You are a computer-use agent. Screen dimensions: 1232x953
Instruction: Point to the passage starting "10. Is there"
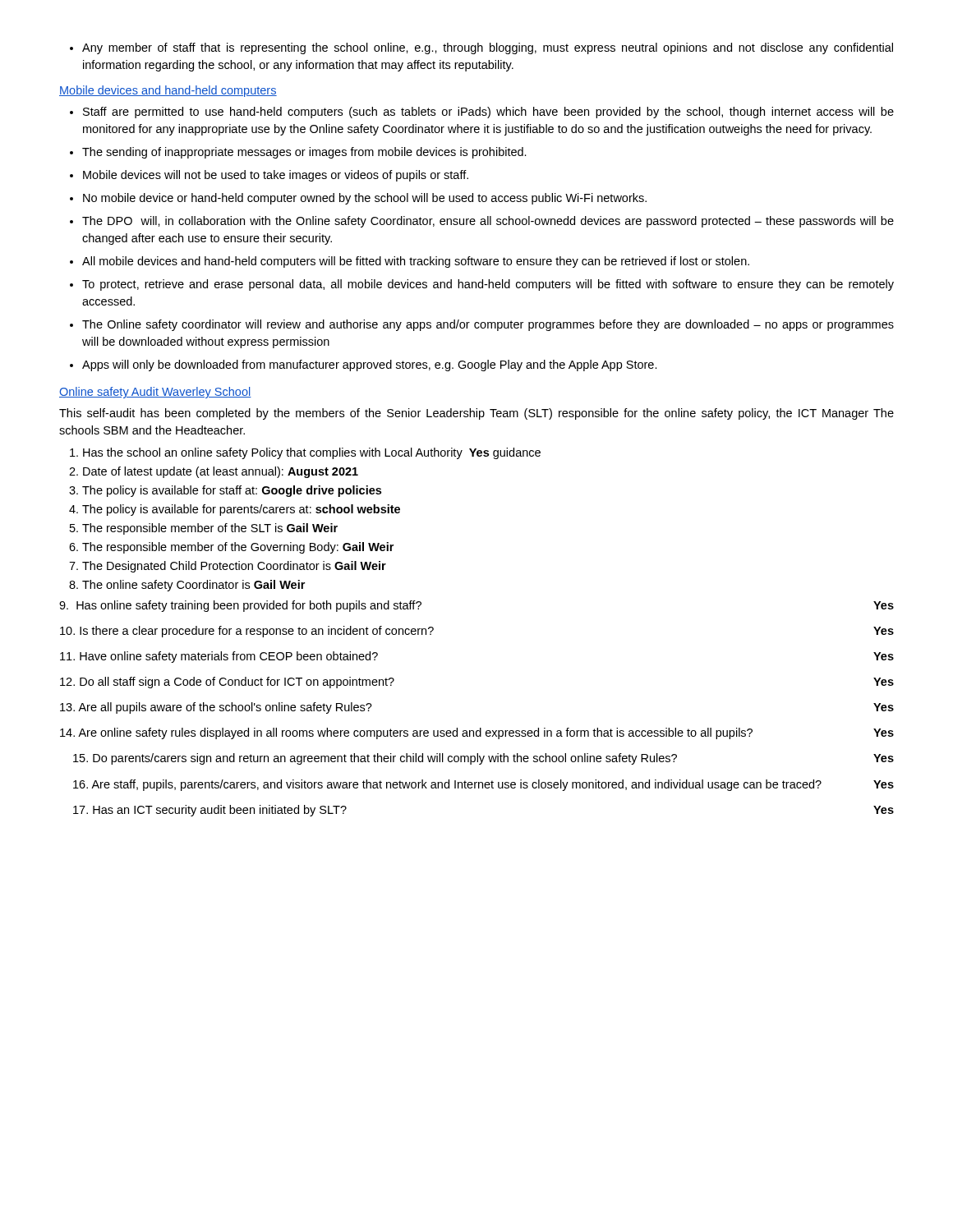coord(247,631)
